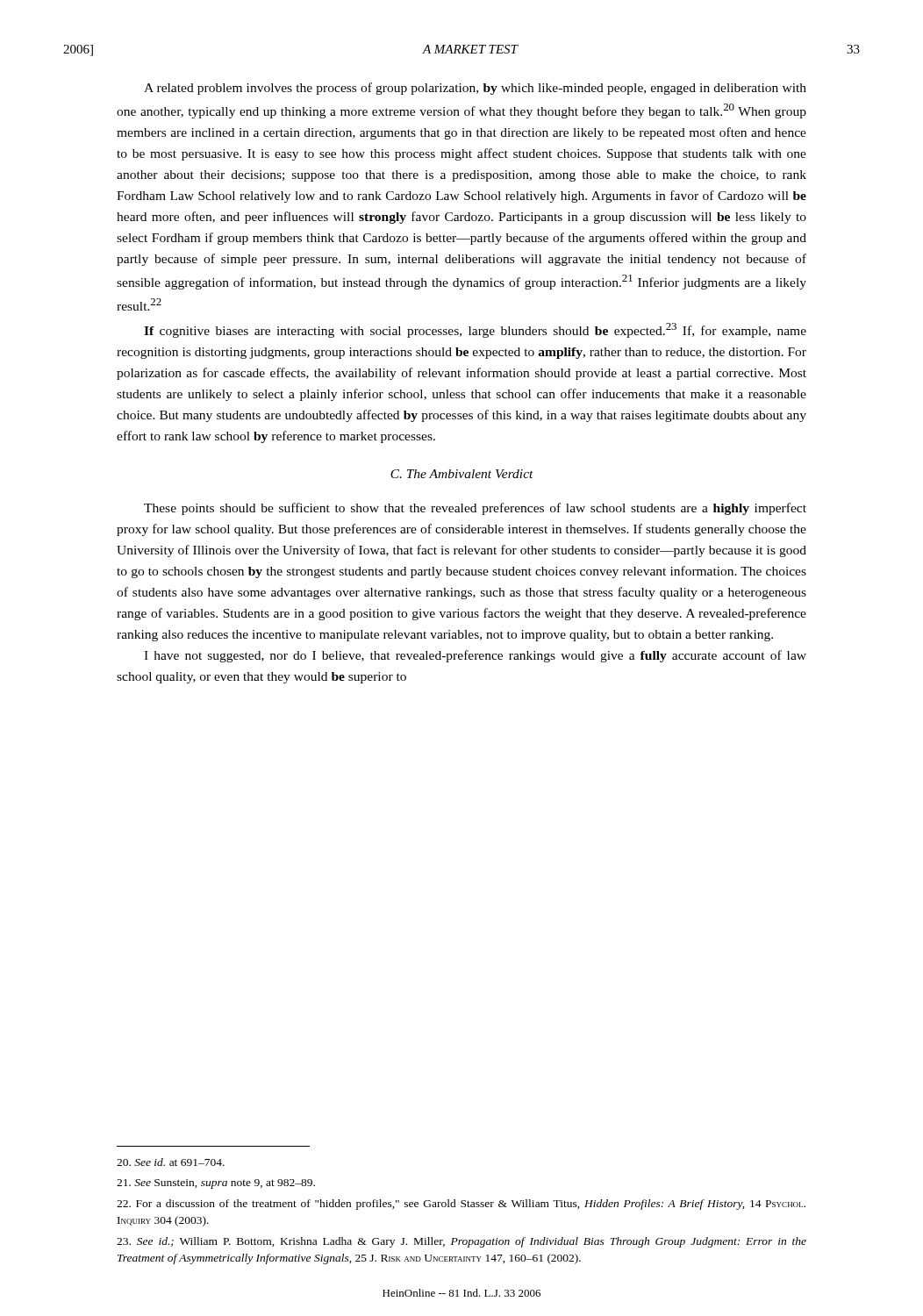The height and width of the screenshot is (1316, 923).
Task: Locate the section header that reads "C. The Ambivalent"
Action: point(461,473)
